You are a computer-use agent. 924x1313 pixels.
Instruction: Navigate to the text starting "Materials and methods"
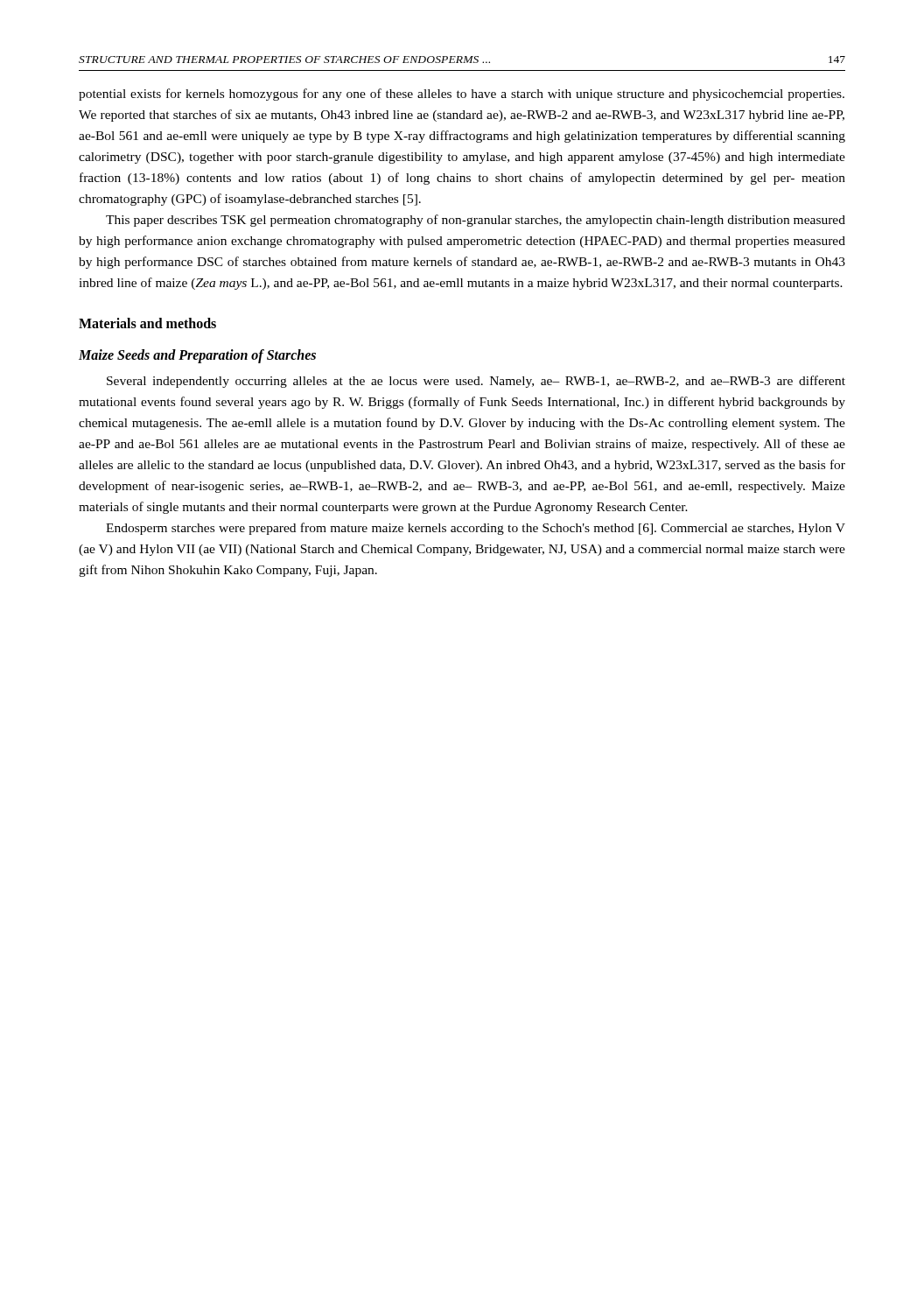[148, 324]
